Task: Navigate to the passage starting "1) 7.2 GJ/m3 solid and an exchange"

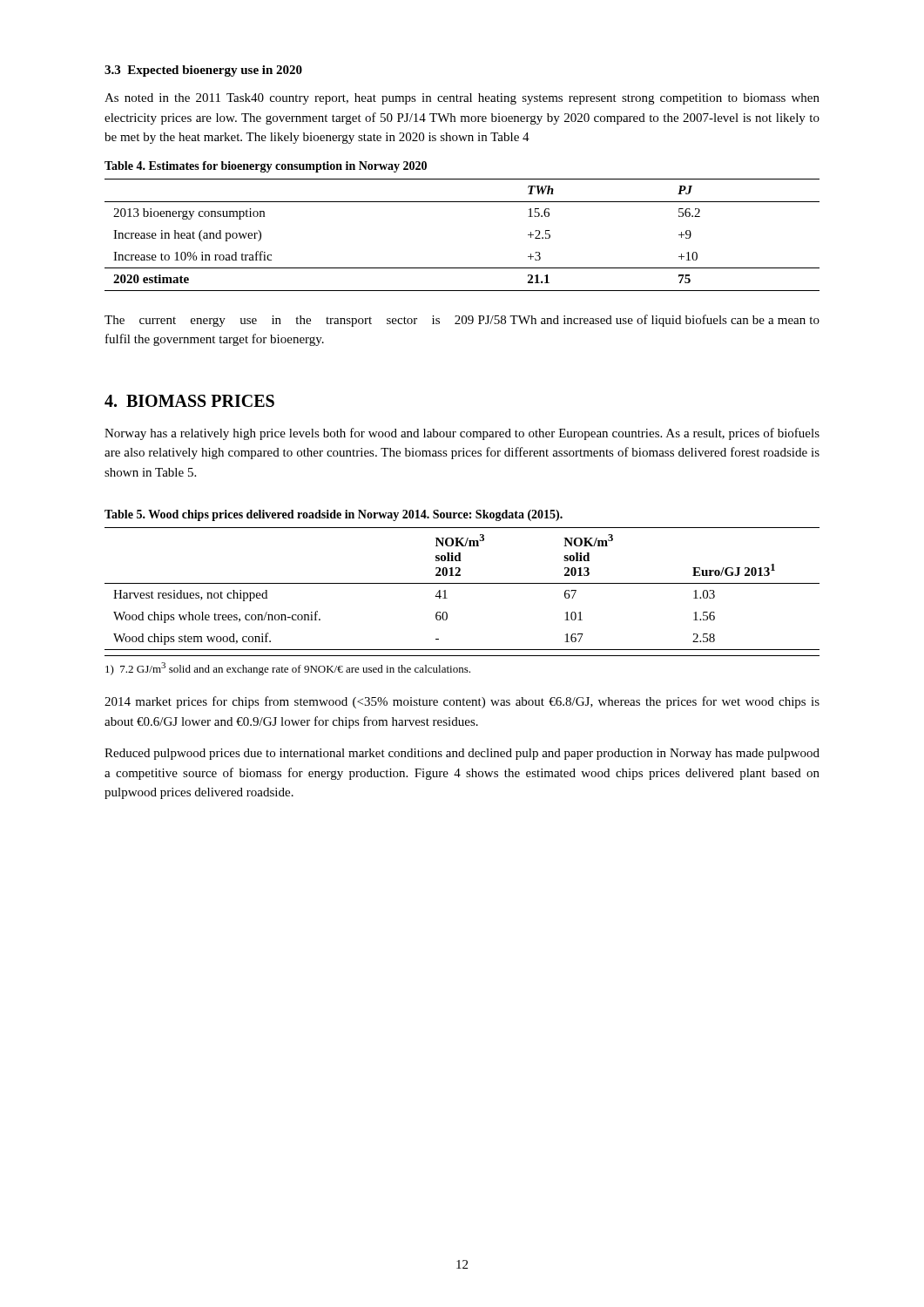Action: click(x=288, y=668)
